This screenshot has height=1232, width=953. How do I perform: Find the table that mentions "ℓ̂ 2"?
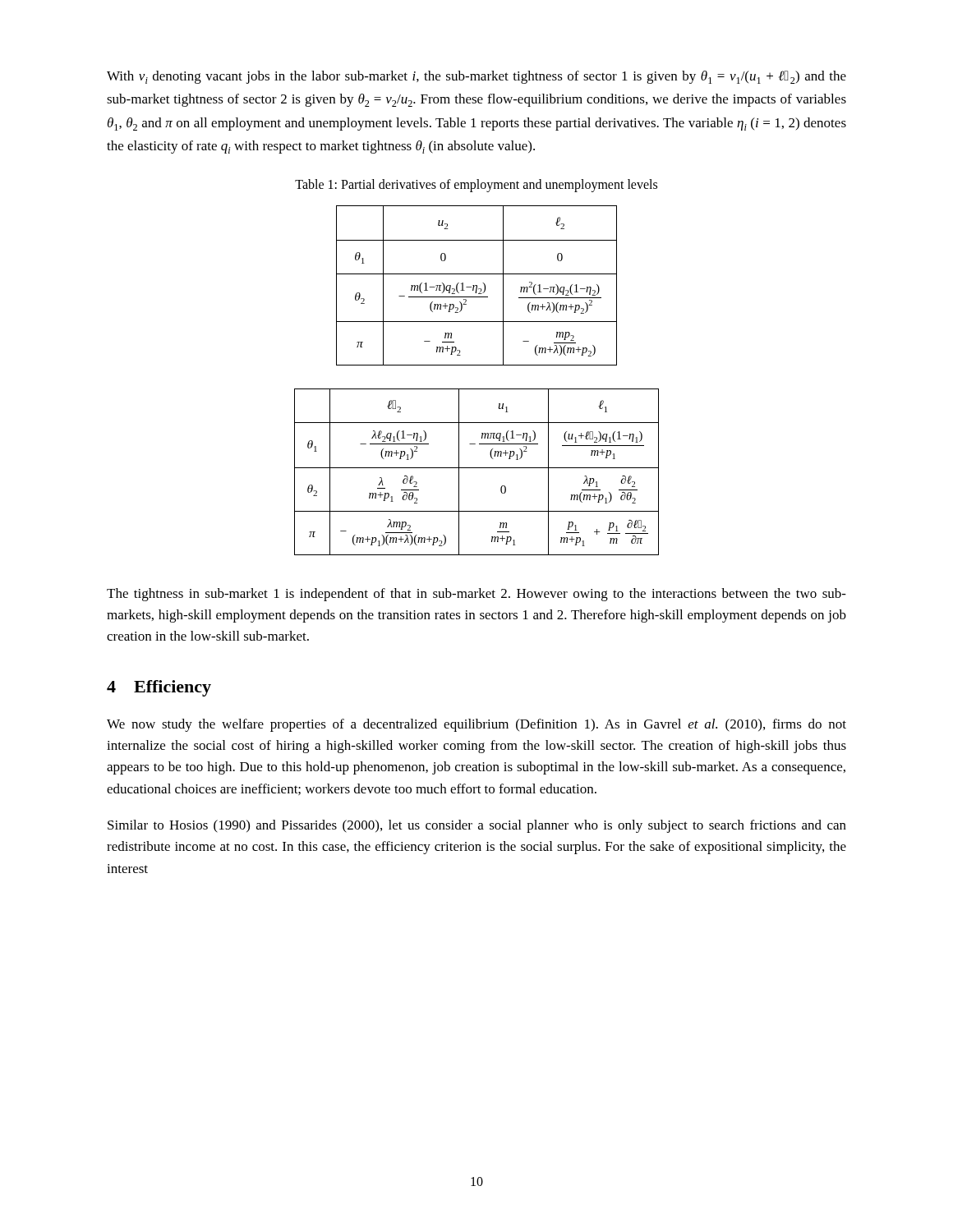476,476
